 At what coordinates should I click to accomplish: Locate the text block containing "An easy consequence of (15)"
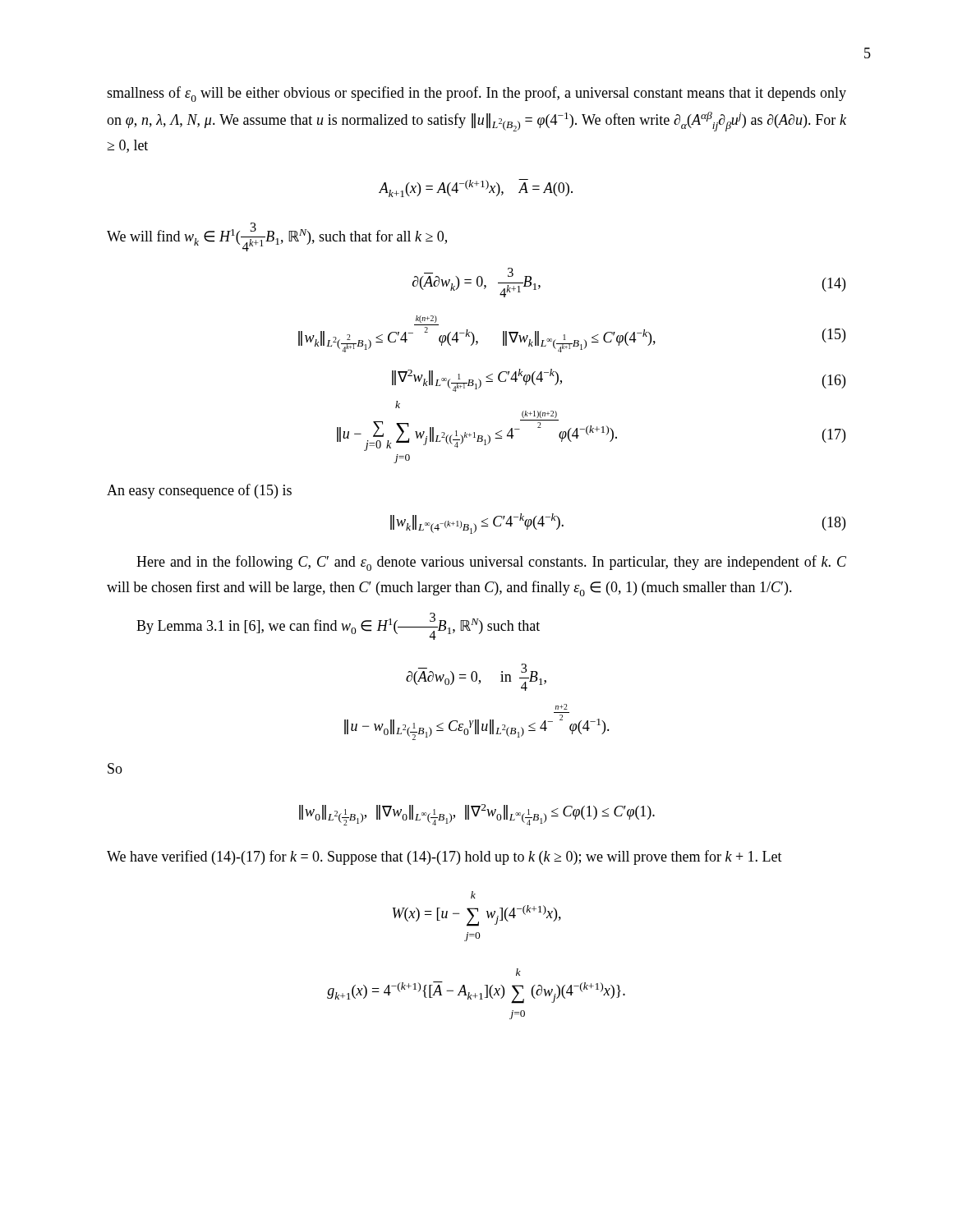(199, 491)
